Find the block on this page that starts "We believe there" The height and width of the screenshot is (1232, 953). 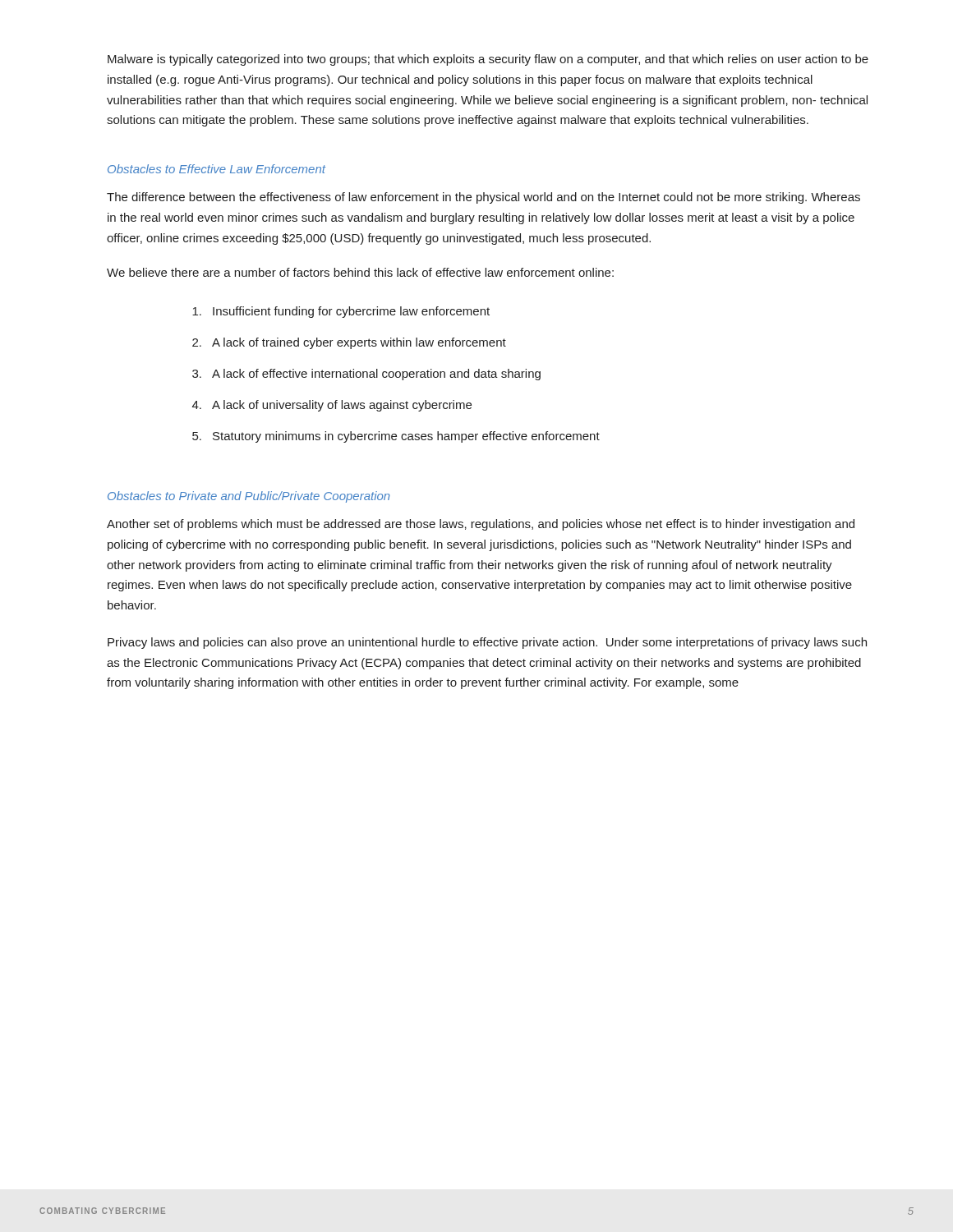pyautogui.click(x=361, y=272)
